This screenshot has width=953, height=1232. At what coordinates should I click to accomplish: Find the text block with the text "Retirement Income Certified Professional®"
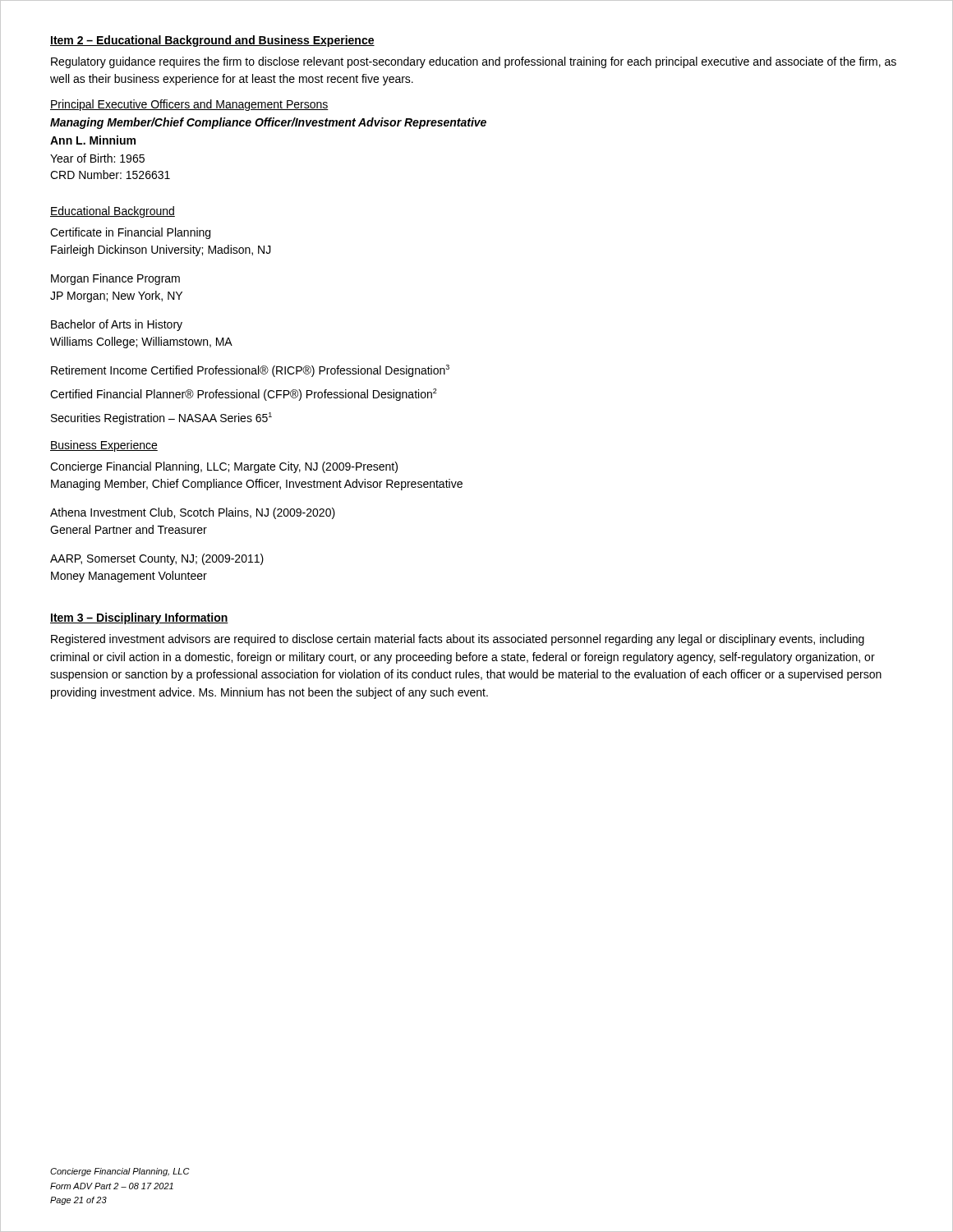pos(250,370)
